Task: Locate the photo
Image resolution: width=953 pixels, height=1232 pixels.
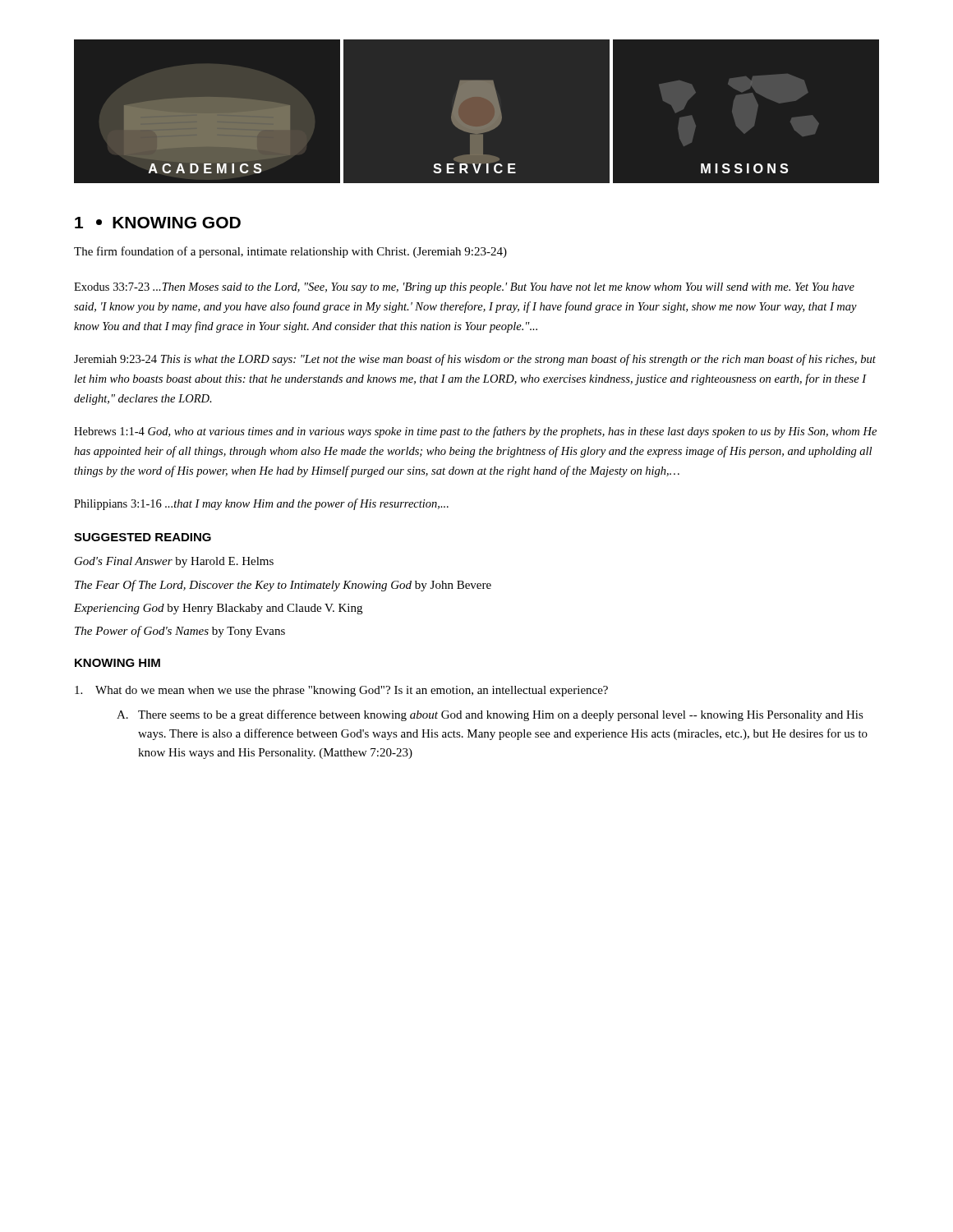Action: pyautogui.click(x=476, y=111)
